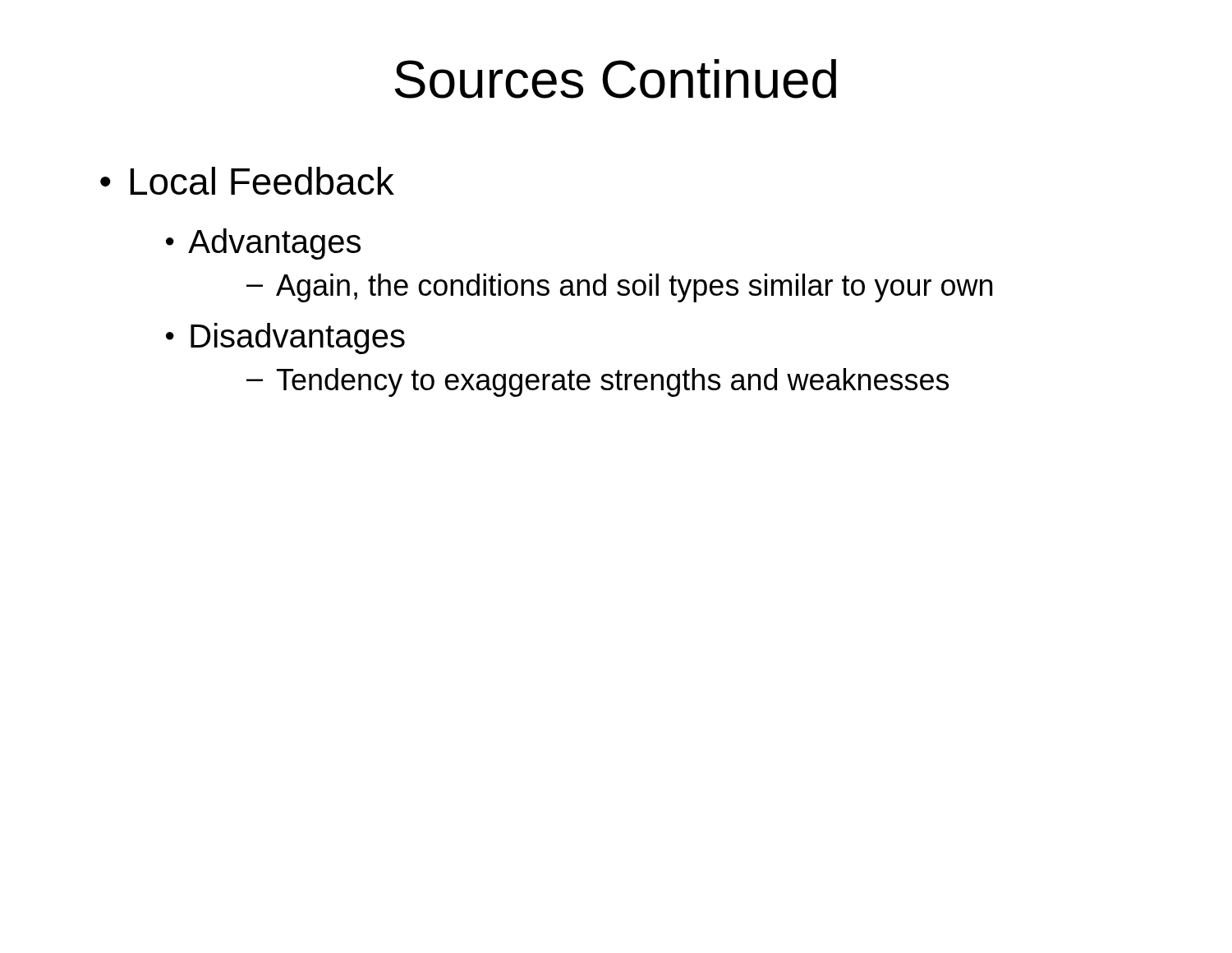Click the title
Screen dimensions: 953x1232
pos(616,80)
